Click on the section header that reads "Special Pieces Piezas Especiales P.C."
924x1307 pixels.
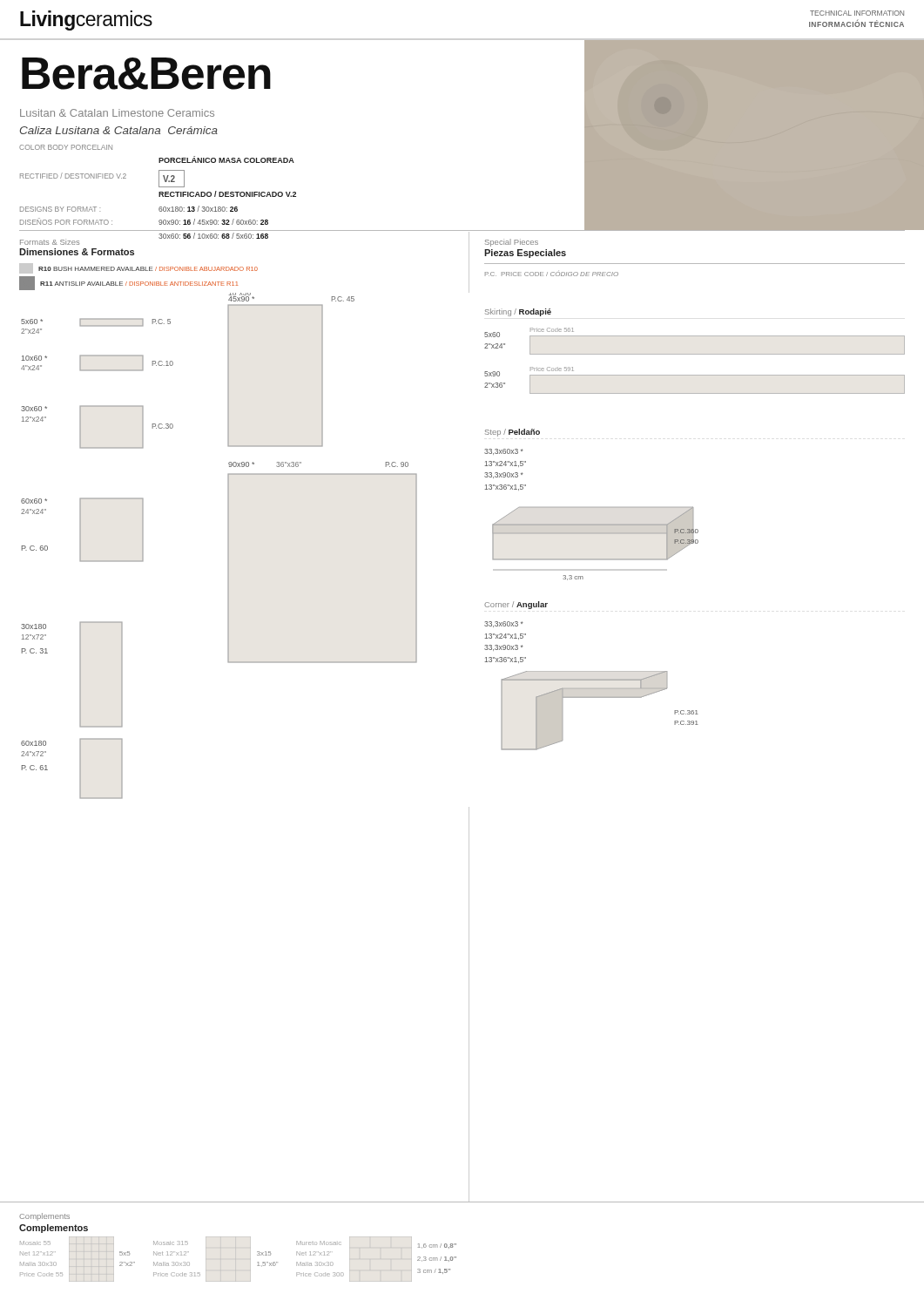pyautogui.click(x=695, y=257)
